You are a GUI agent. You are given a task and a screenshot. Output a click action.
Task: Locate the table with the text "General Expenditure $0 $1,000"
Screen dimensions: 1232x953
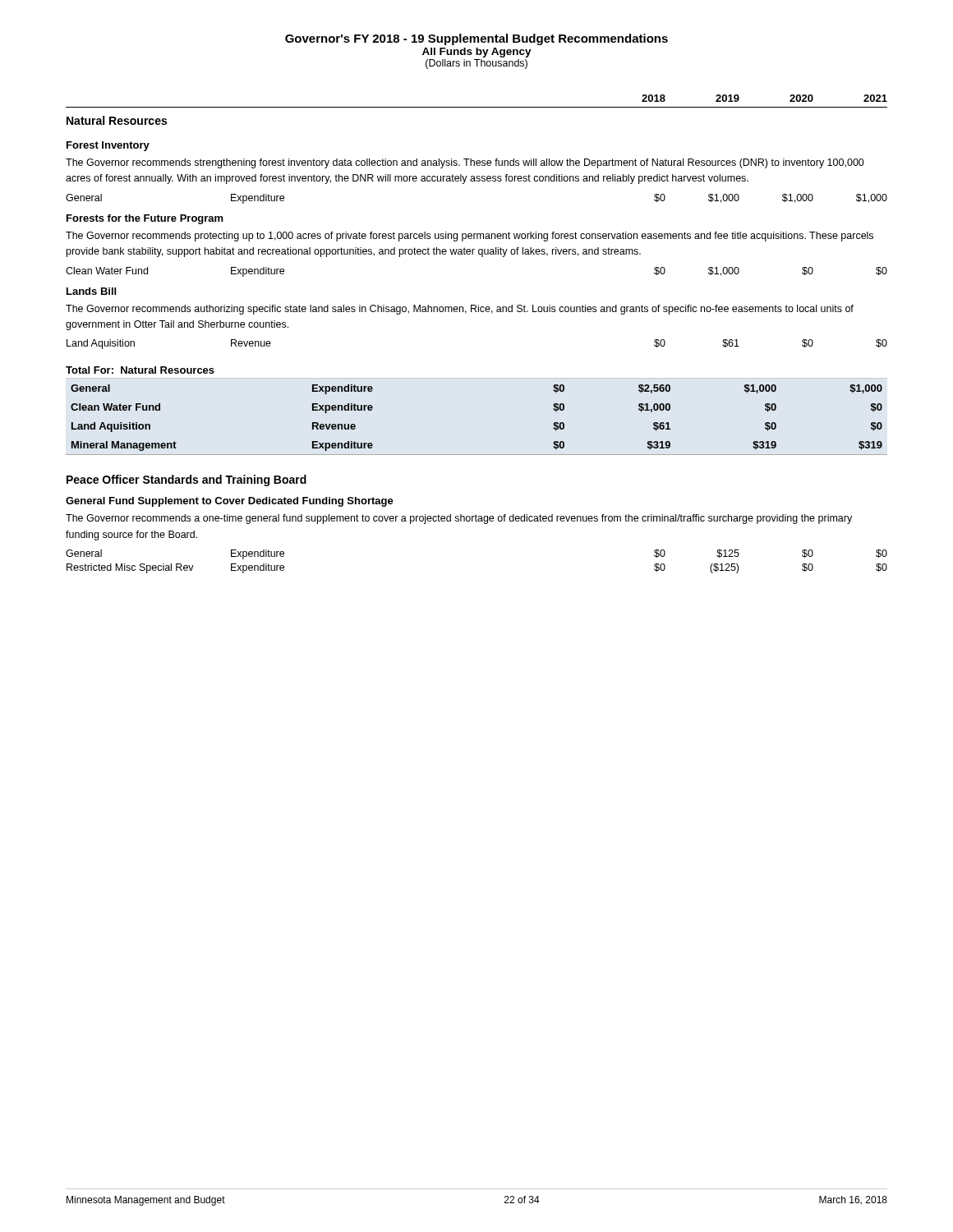click(x=476, y=198)
